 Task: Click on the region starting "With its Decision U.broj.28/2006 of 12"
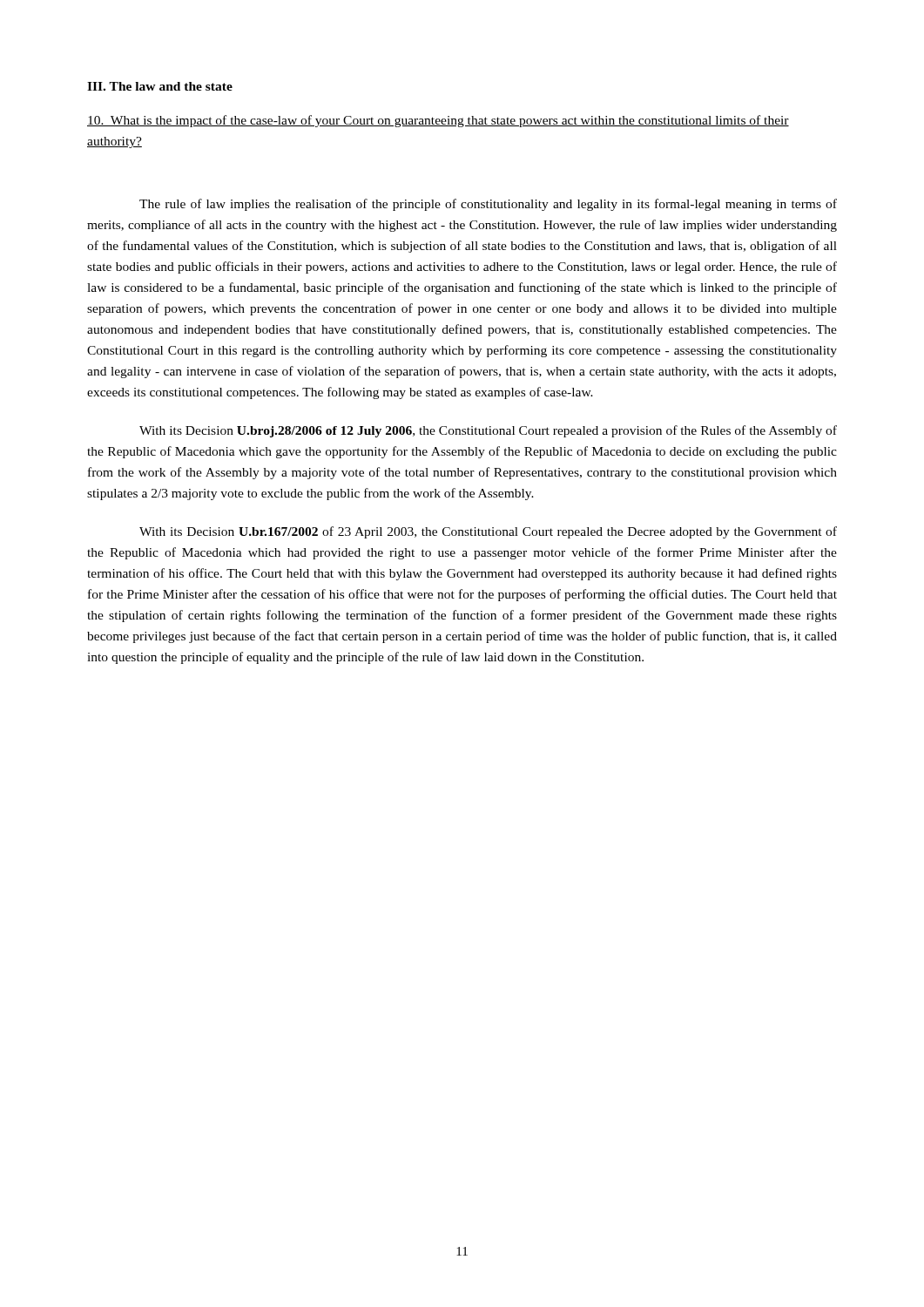point(462,462)
